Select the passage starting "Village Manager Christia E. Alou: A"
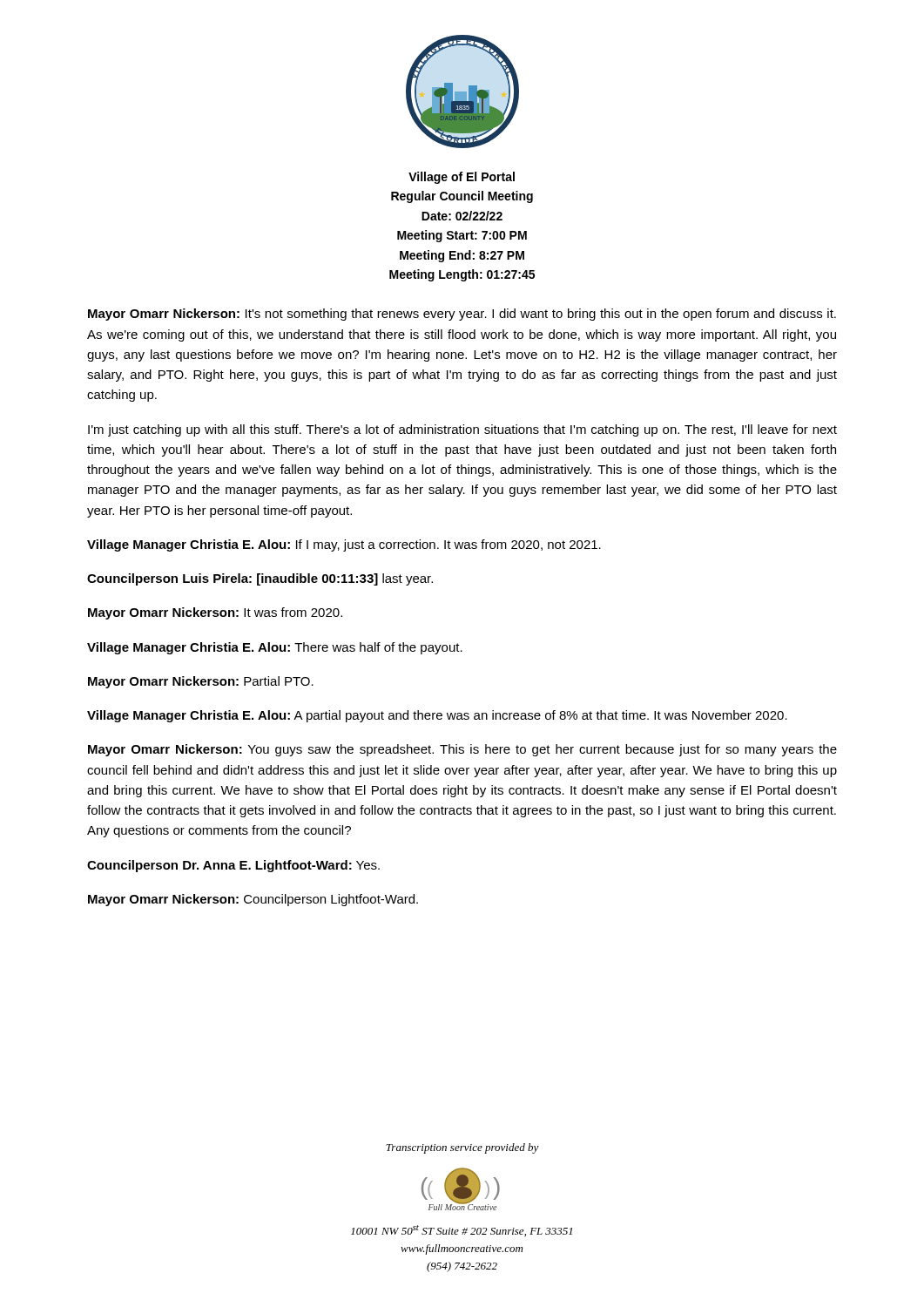 pos(437,715)
